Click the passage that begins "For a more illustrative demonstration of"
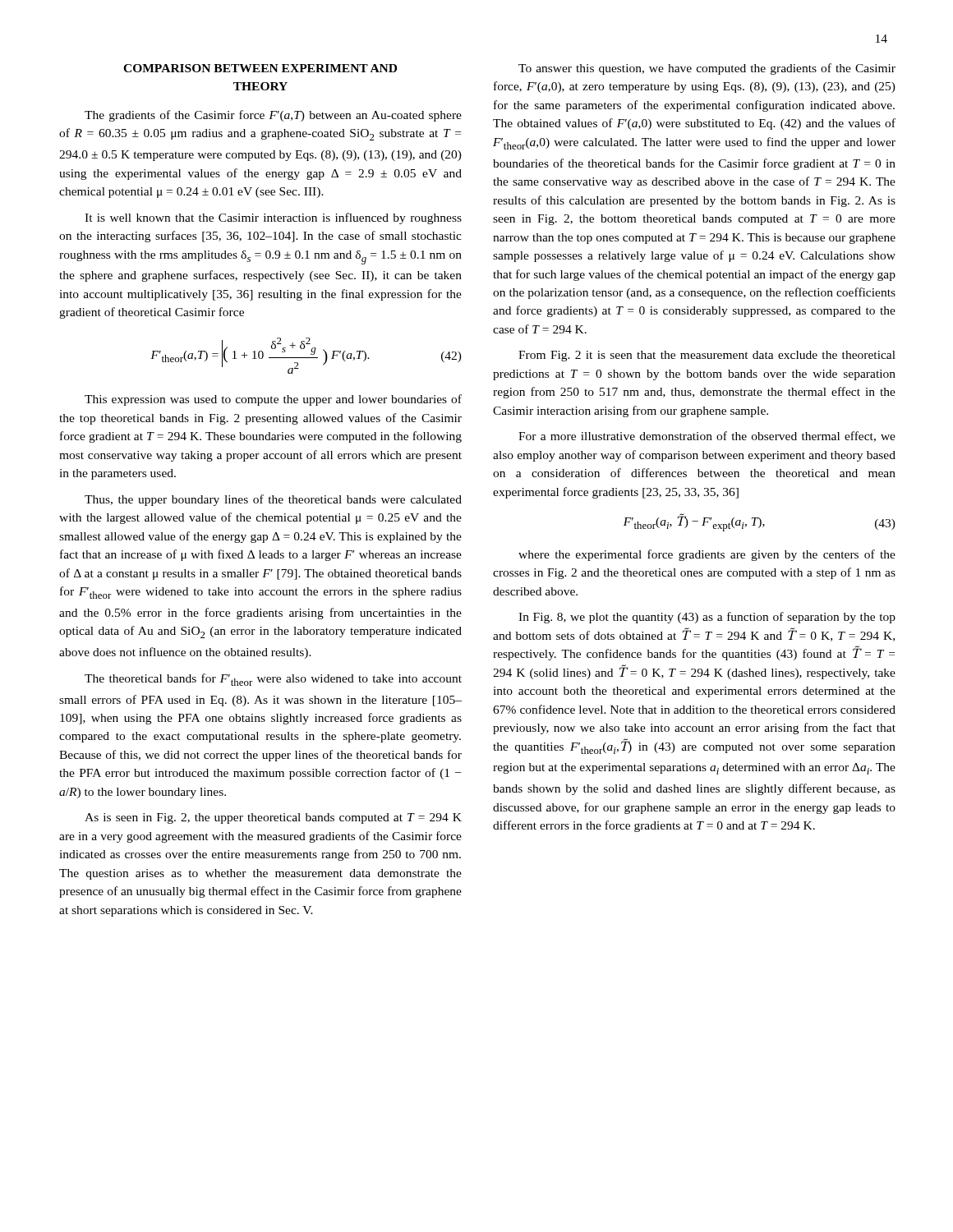953x1232 pixels. [x=694, y=464]
